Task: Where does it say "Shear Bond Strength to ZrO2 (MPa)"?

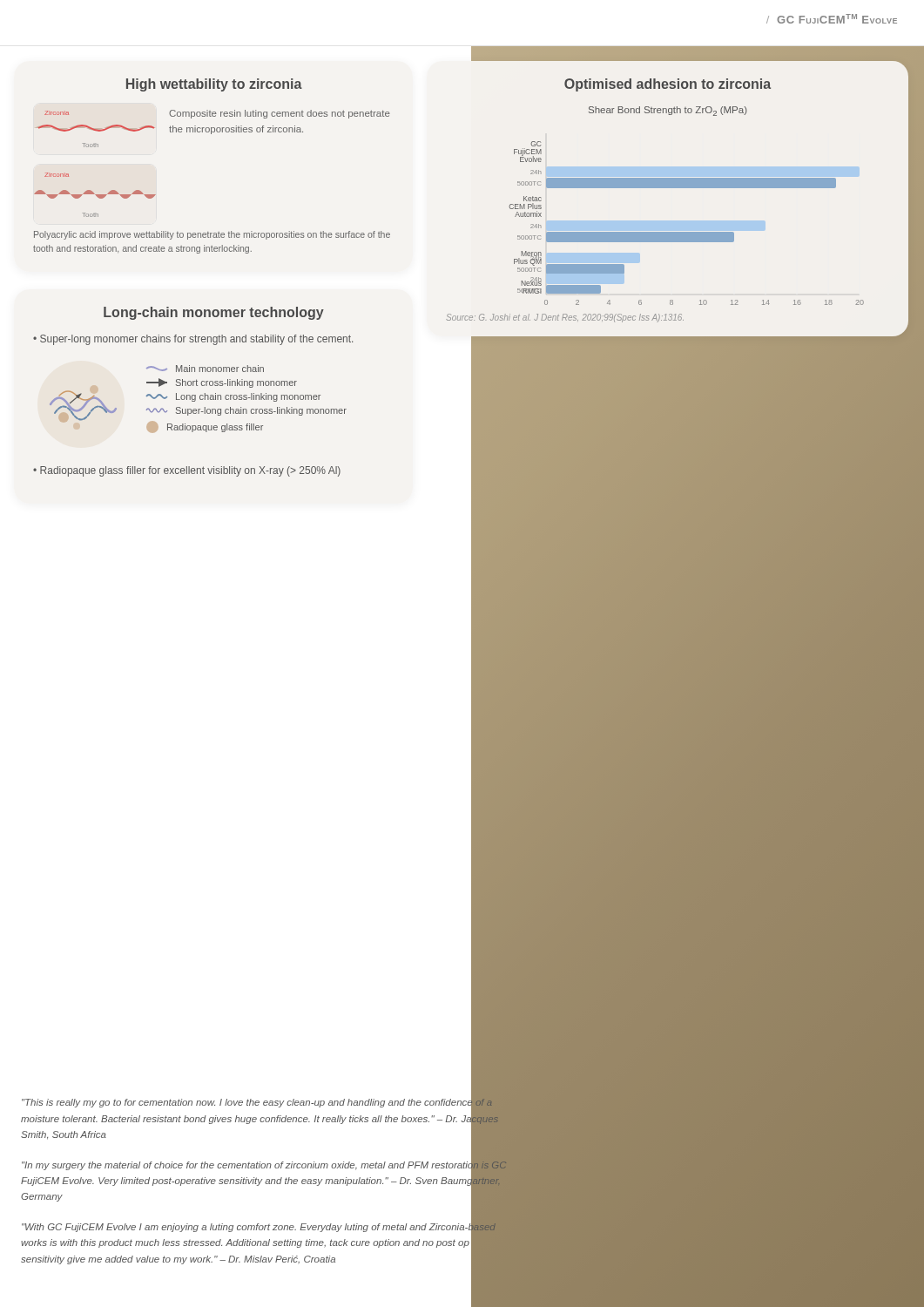Action: click(668, 111)
